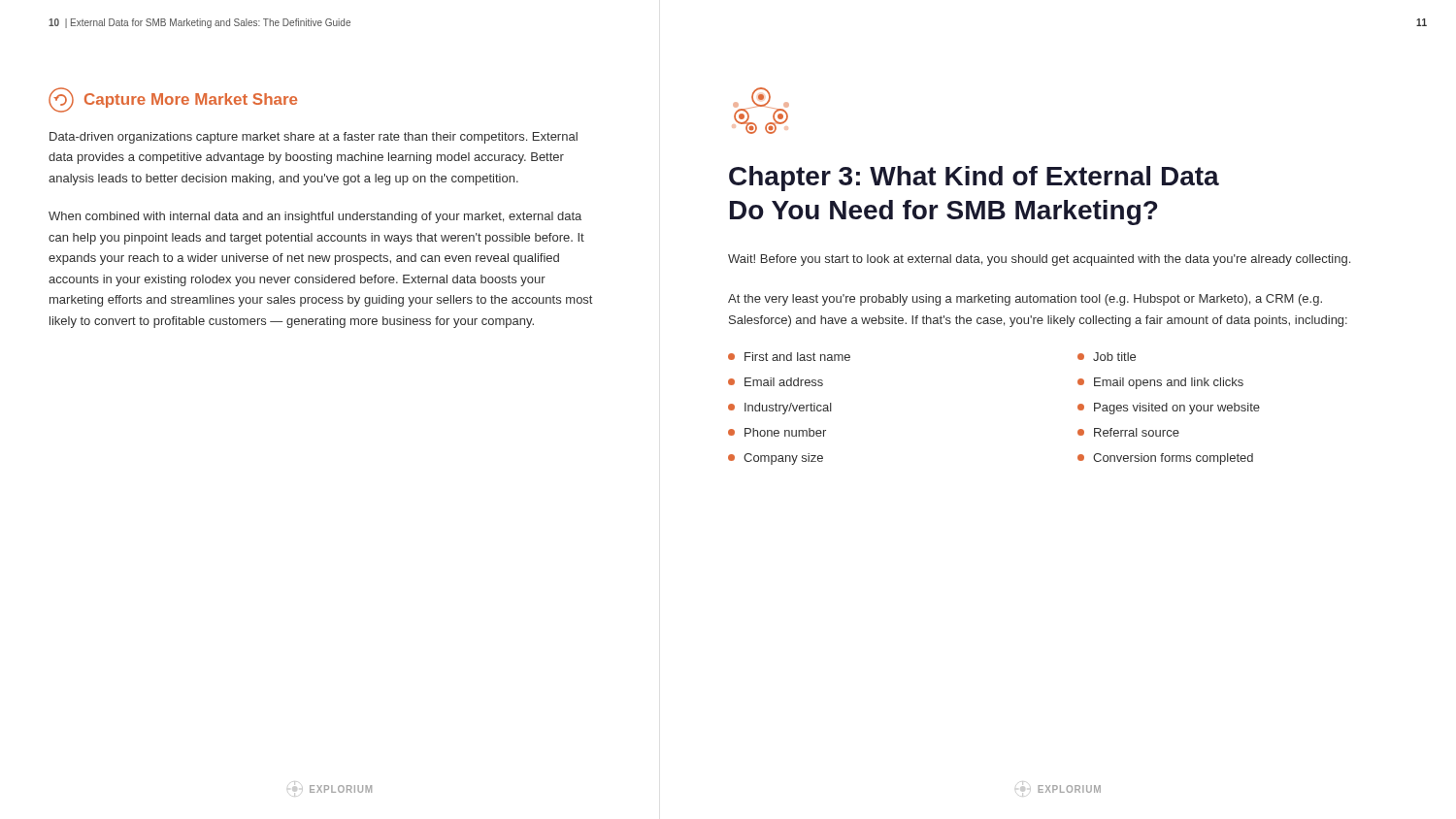Find the passage starting "Company size"
This screenshot has height=819, width=1456.
776,458
